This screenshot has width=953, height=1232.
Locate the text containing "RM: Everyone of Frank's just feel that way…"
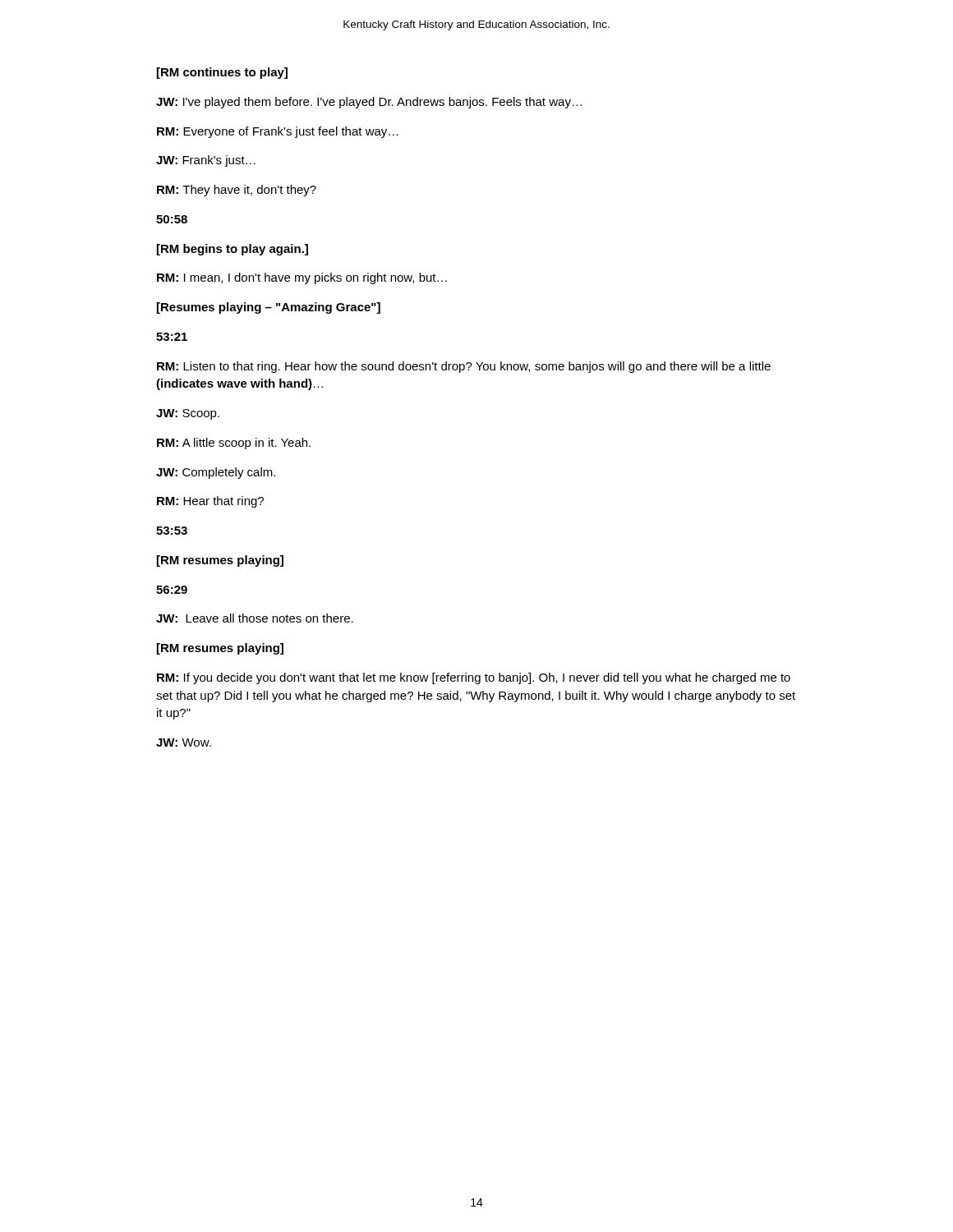(x=278, y=131)
